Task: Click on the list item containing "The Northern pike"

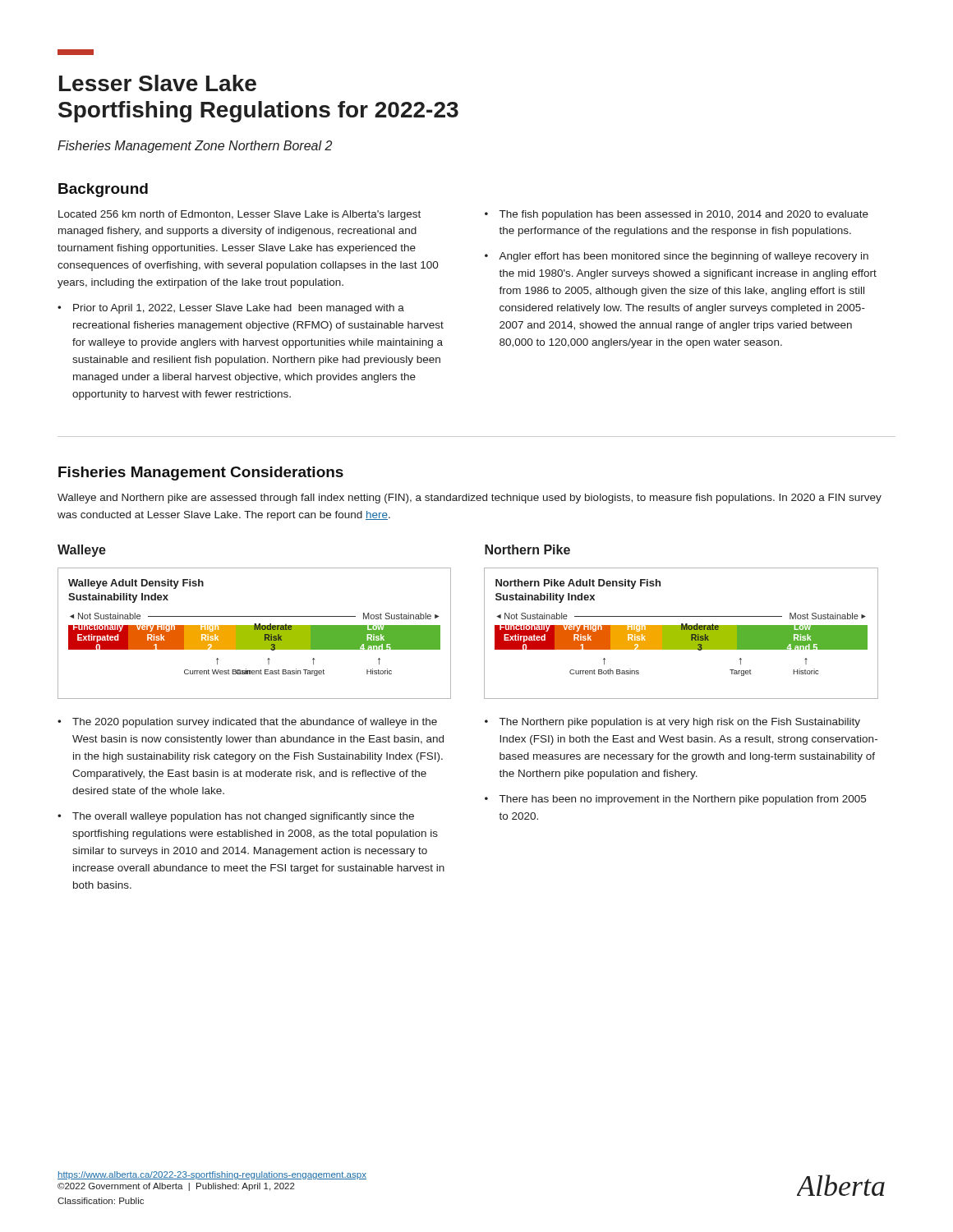Action: (688, 748)
